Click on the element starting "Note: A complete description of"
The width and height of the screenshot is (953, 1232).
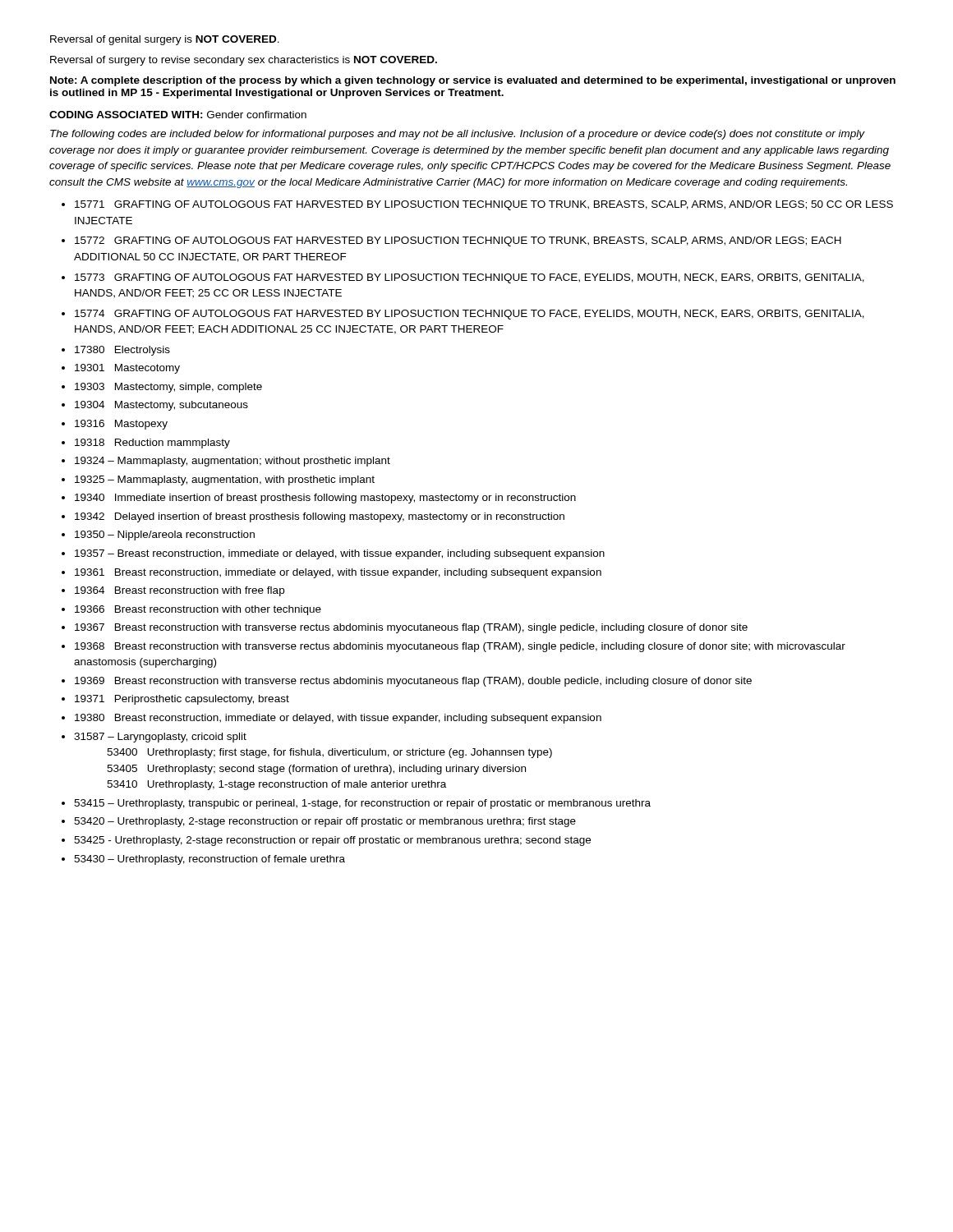point(473,86)
